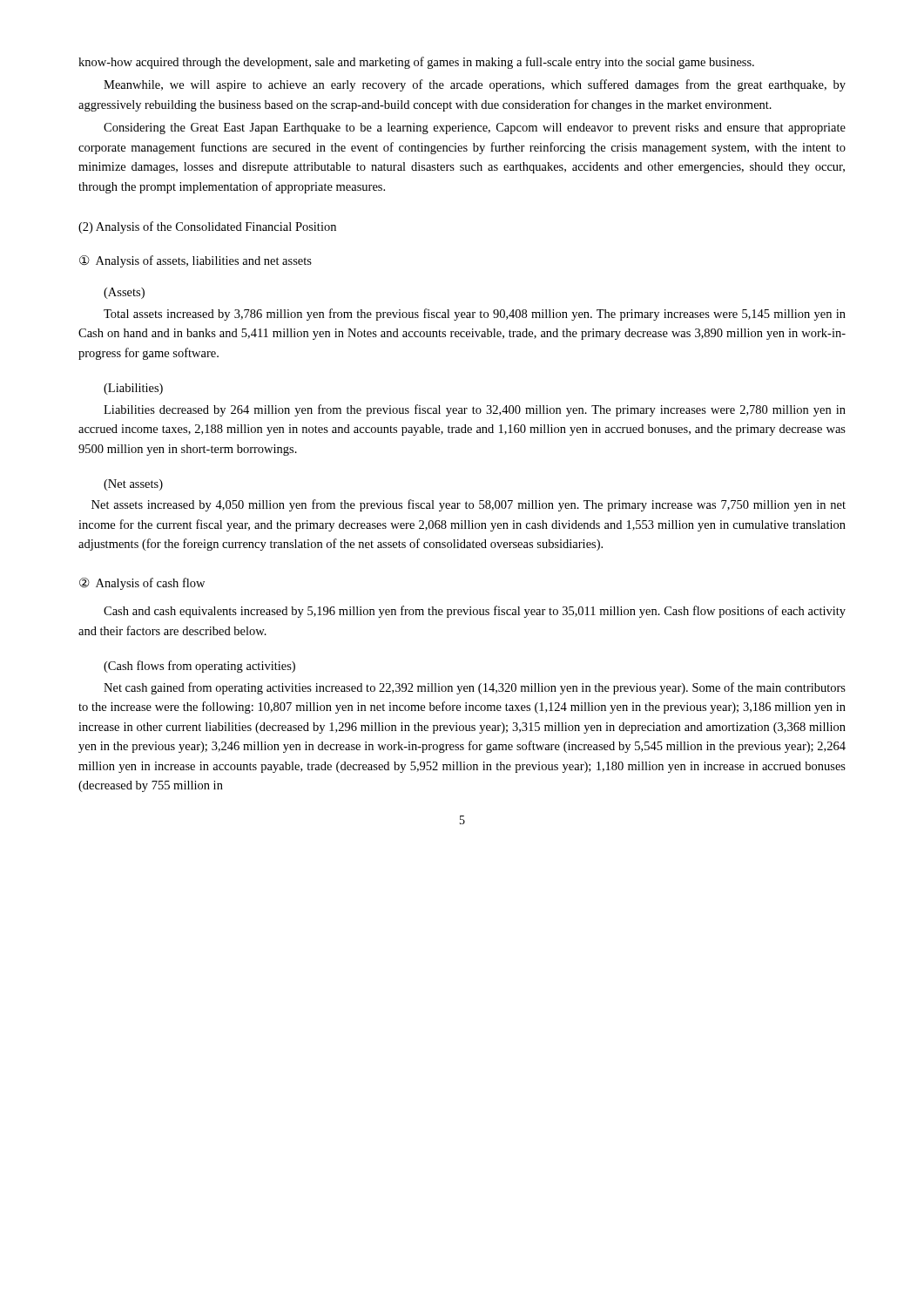Point to the section header beginning "(2) Analysis of the Consolidated Financial"

(207, 227)
